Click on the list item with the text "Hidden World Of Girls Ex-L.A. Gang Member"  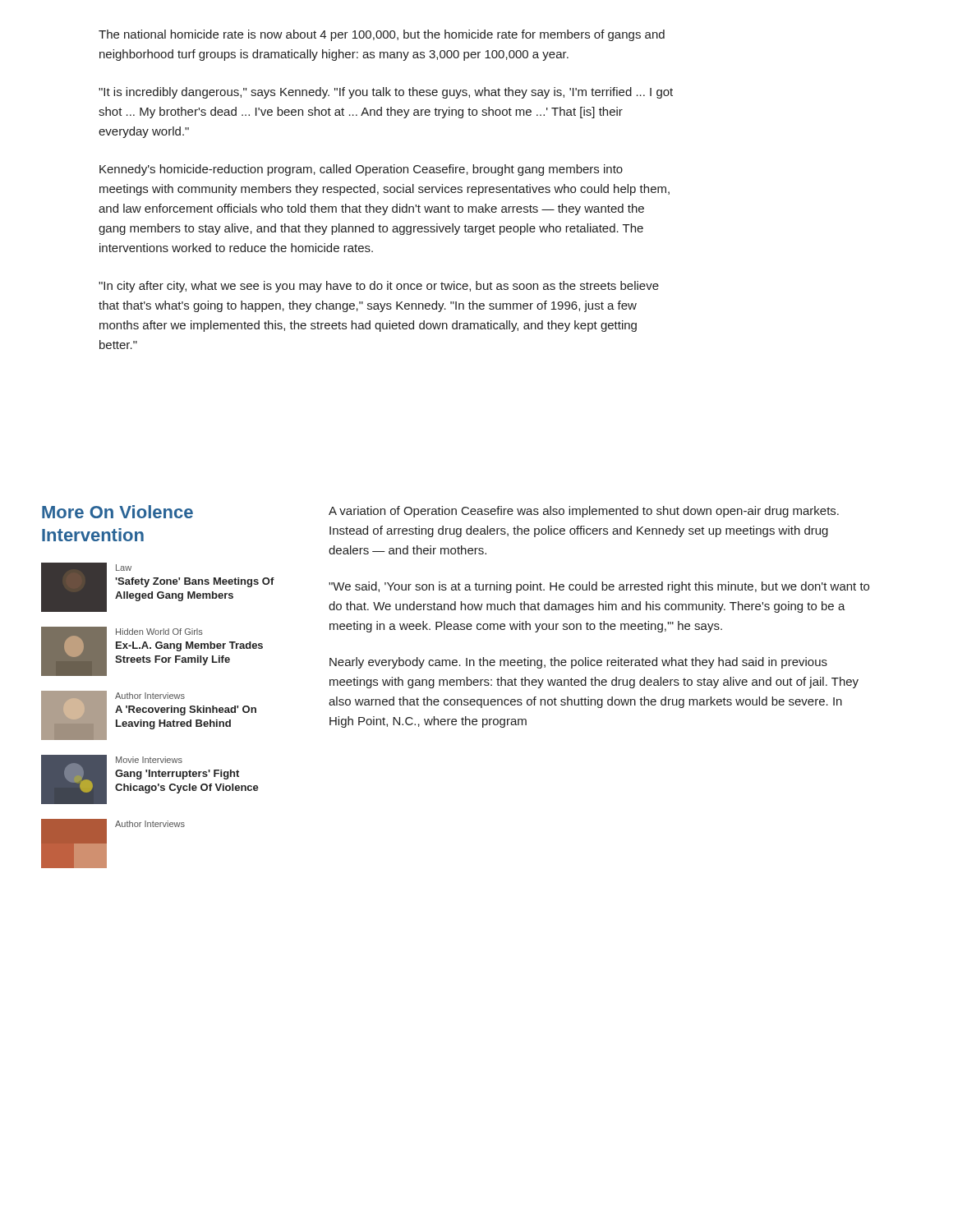tap(160, 651)
